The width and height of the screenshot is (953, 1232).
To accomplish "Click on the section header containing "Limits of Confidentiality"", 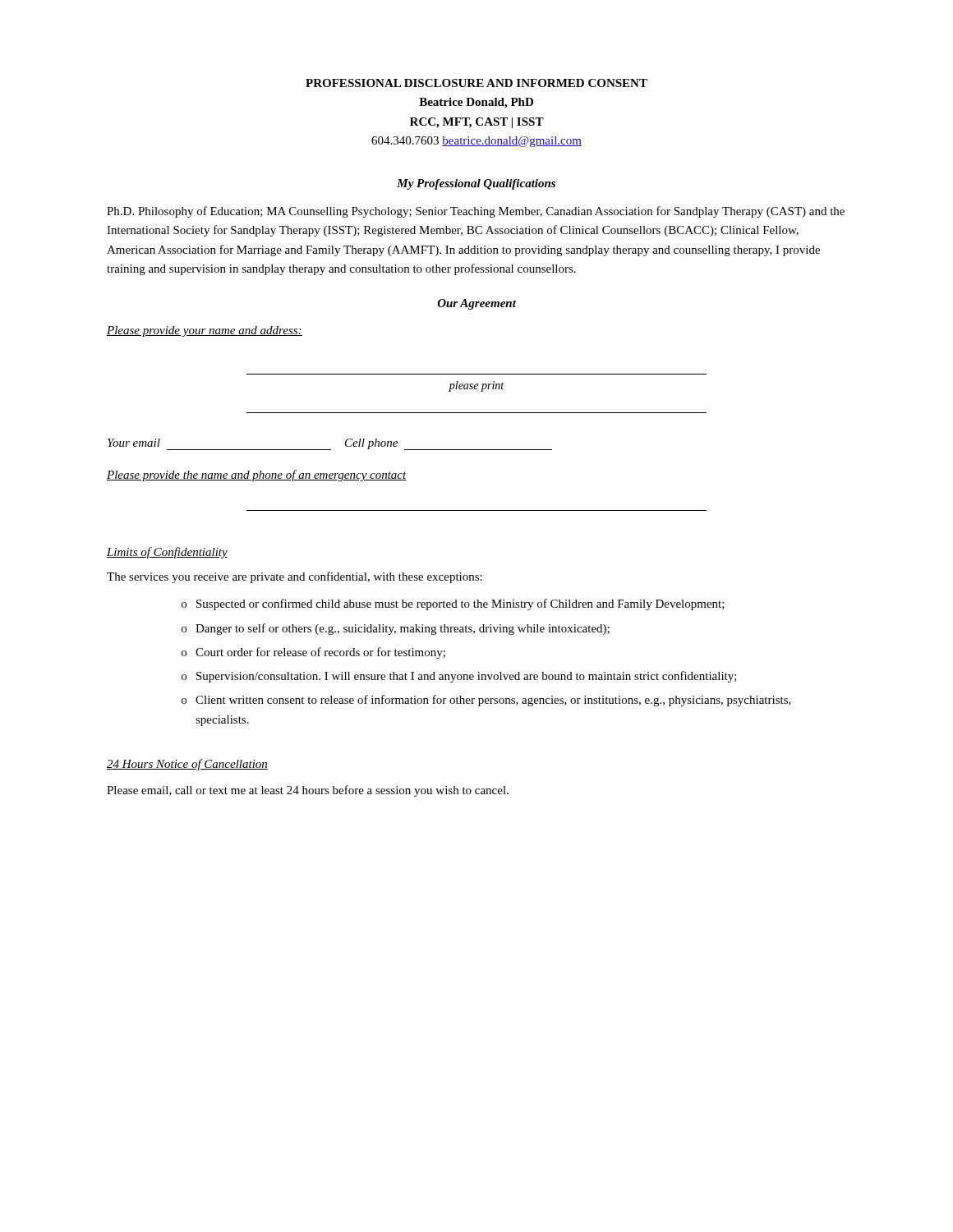I will click(167, 552).
